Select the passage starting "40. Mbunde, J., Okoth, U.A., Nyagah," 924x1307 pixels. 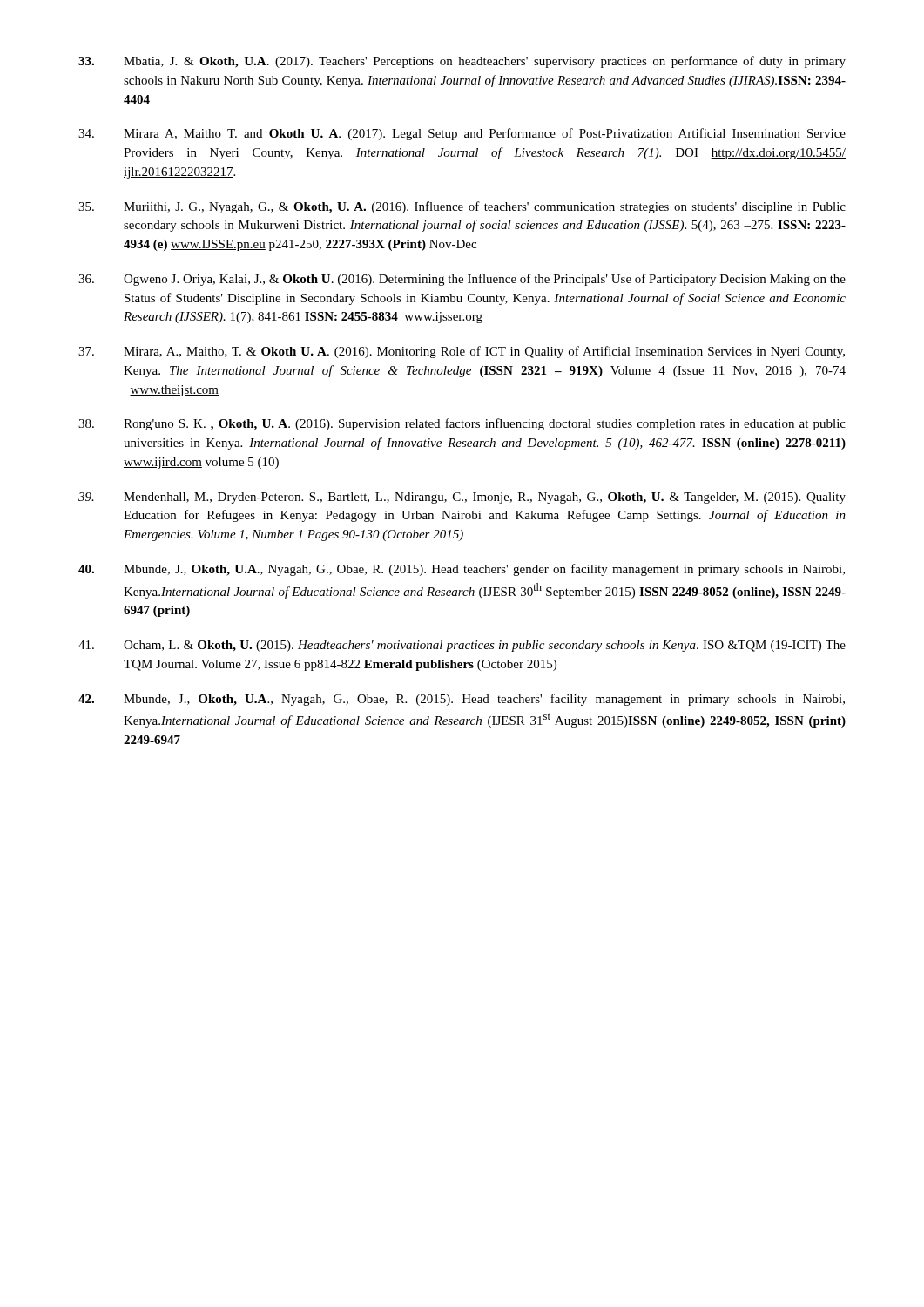462,590
